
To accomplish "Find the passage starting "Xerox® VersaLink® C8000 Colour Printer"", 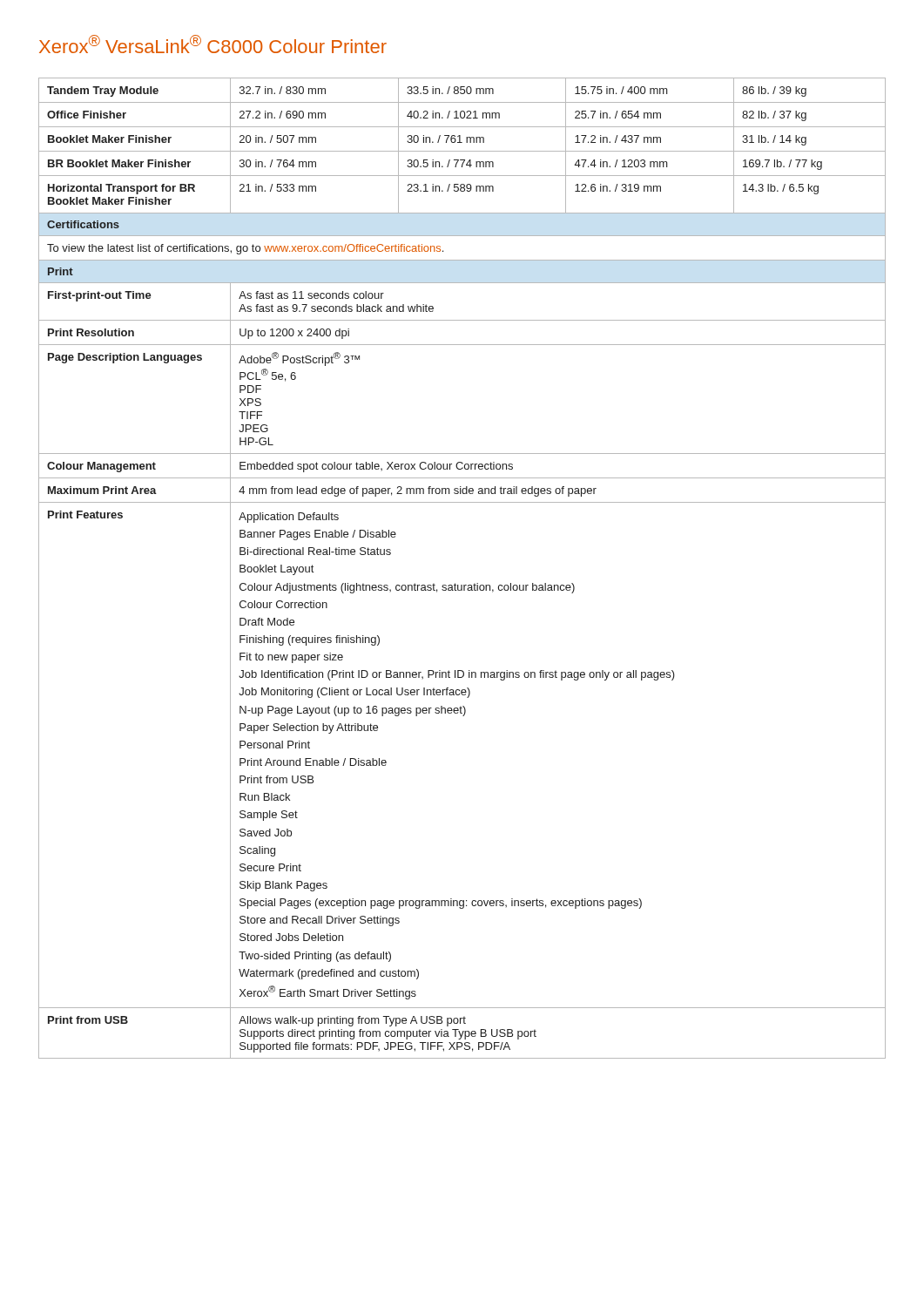I will pos(213,44).
